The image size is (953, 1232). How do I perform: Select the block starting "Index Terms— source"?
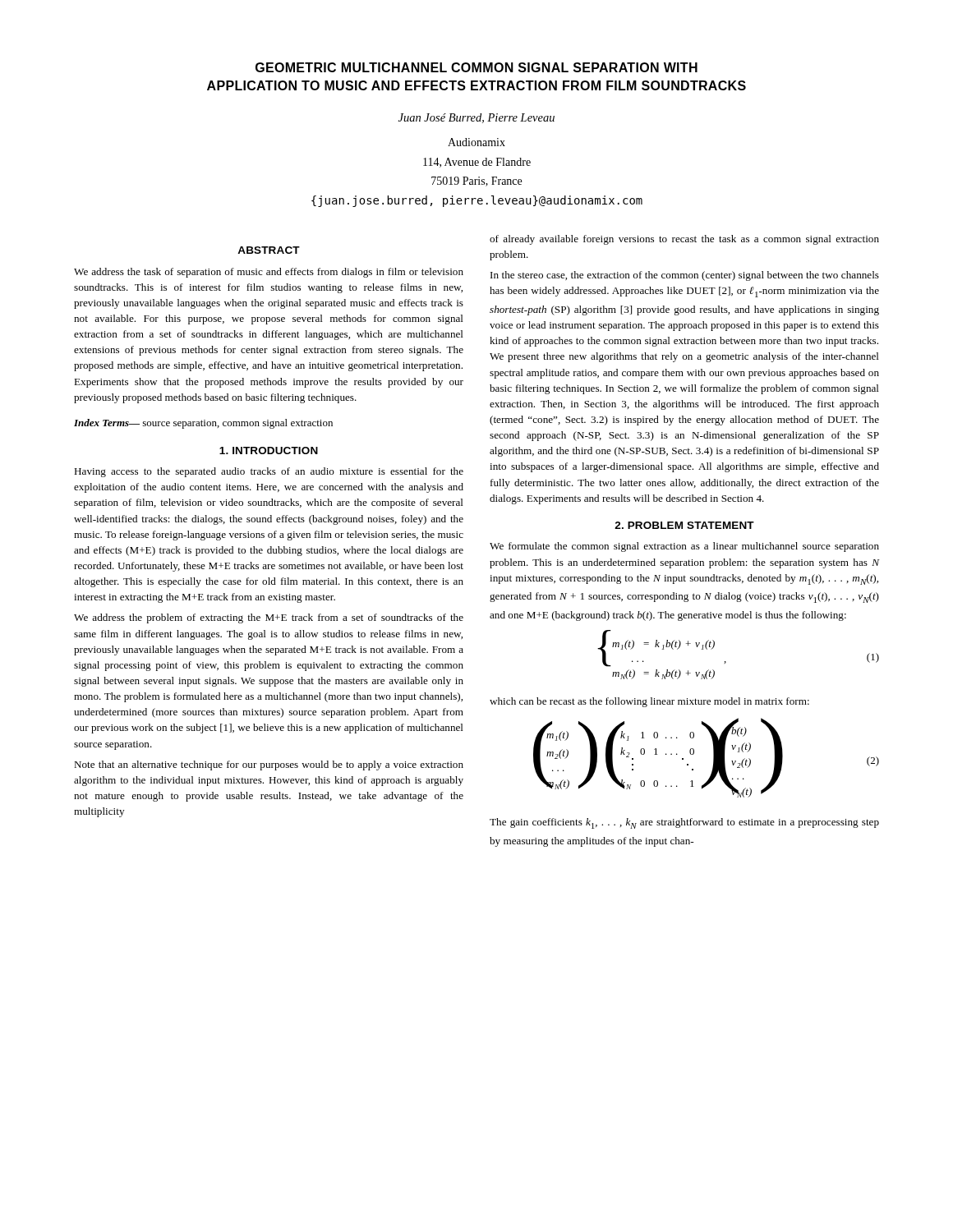(x=269, y=423)
